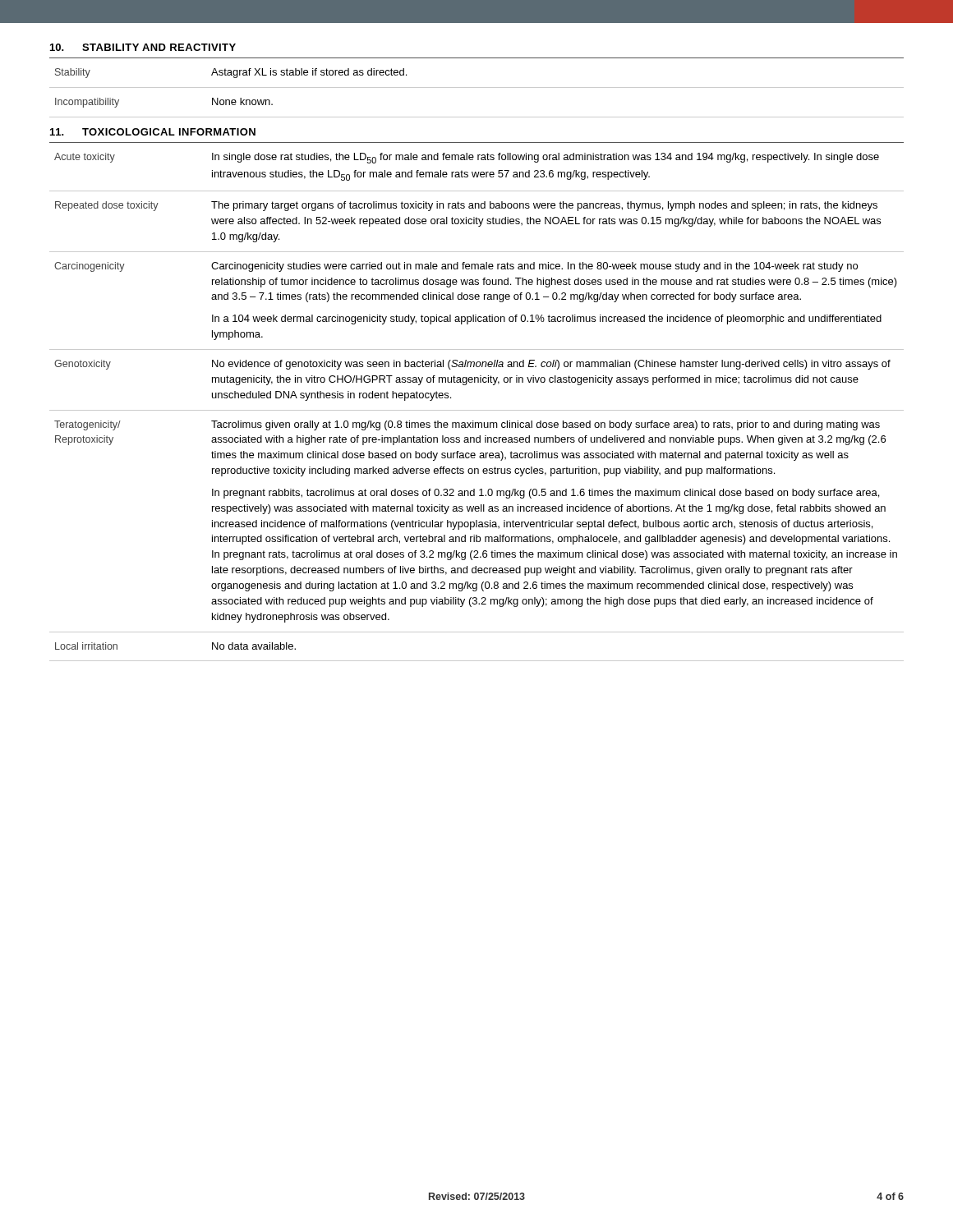Viewport: 953px width, 1232px height.
Task: Click where it says "10. STABILITY AND REACTIVITY"
Action: [143, 47]
